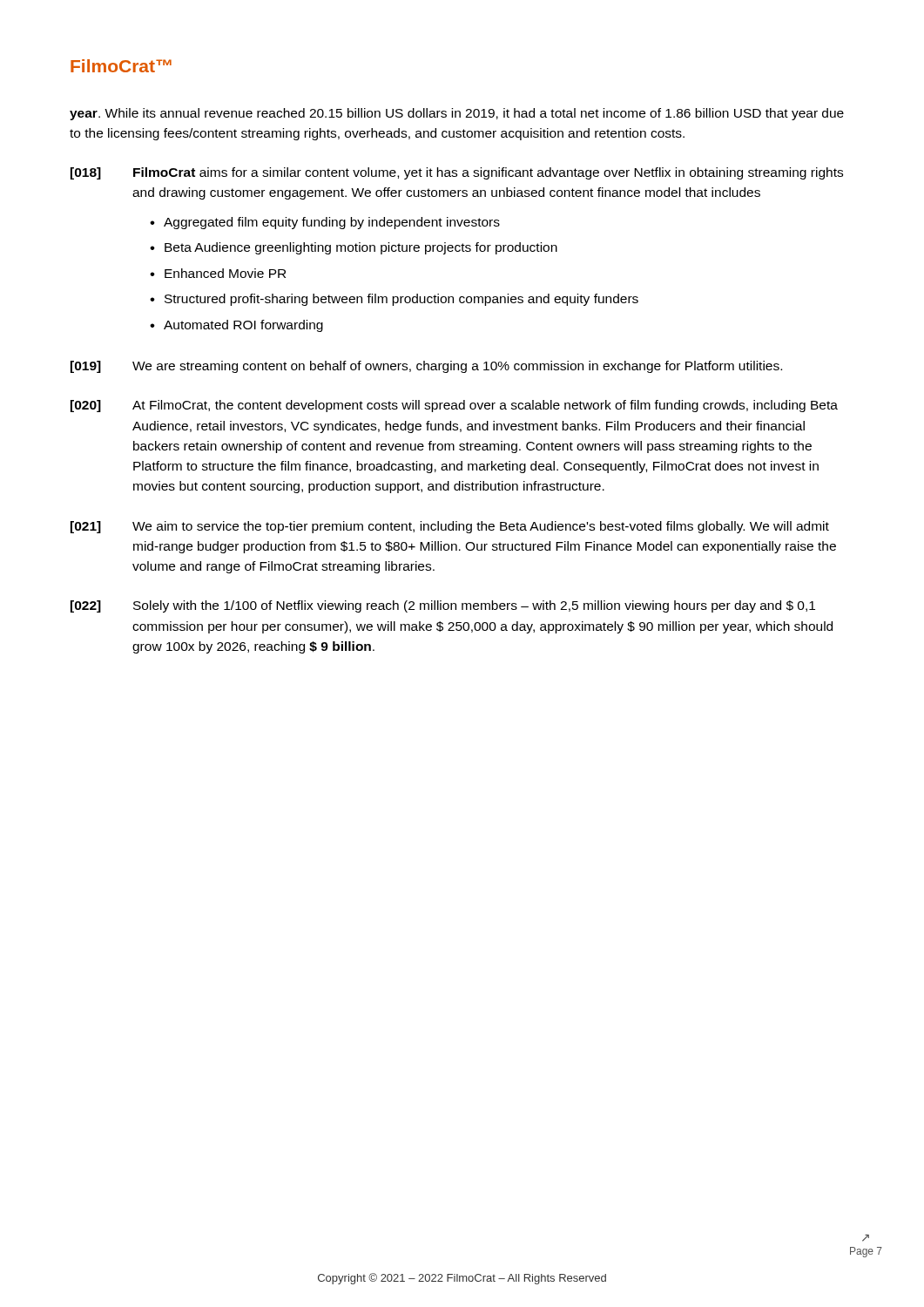Where is the passage that starts "[018] FilmoCrat aims for a similar"?
The width and height of the screenshot is (924, 1307).
[462, 182]
